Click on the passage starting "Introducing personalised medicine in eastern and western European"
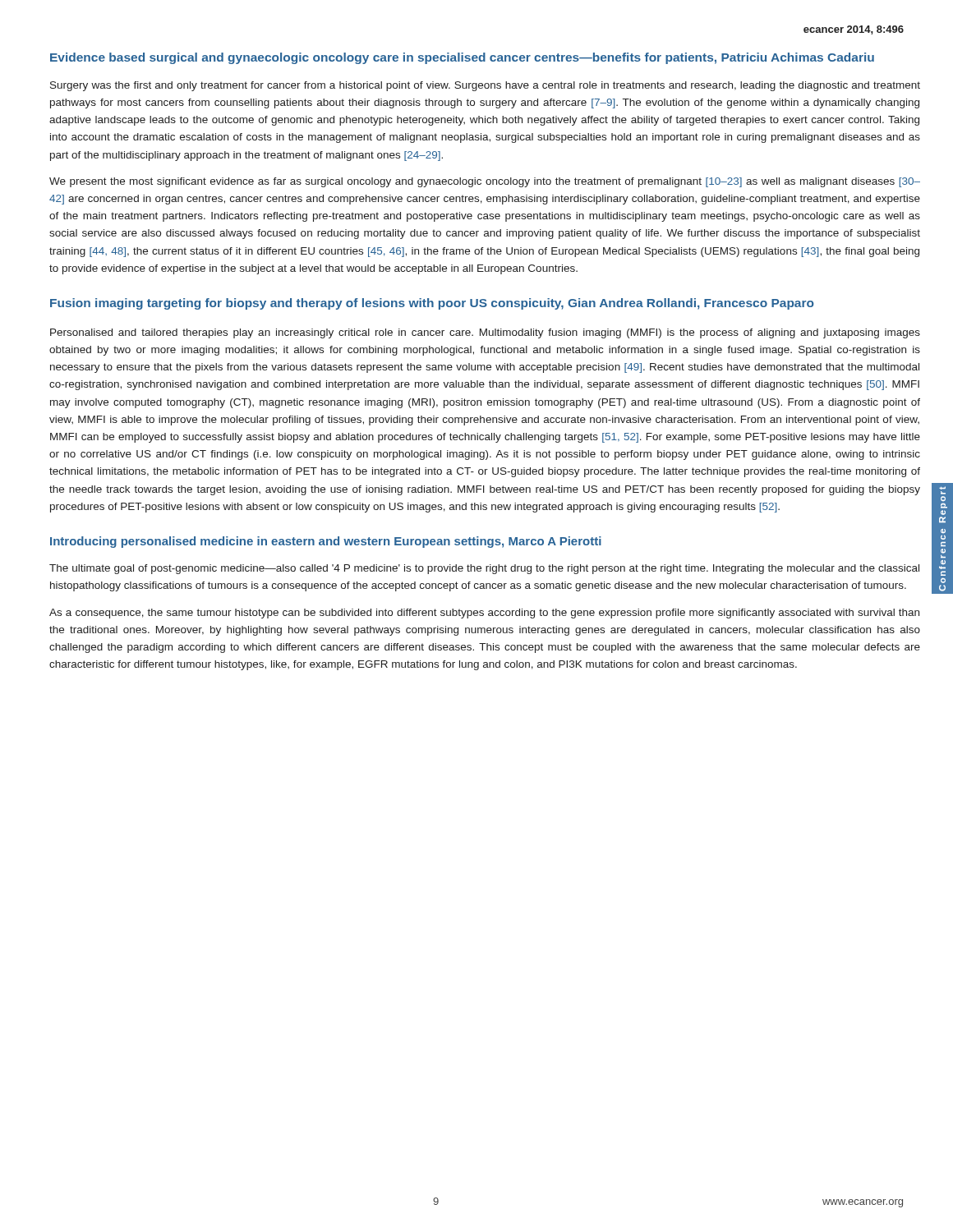Viewport: 953px width, 1232px height. (x=325, y=541)
